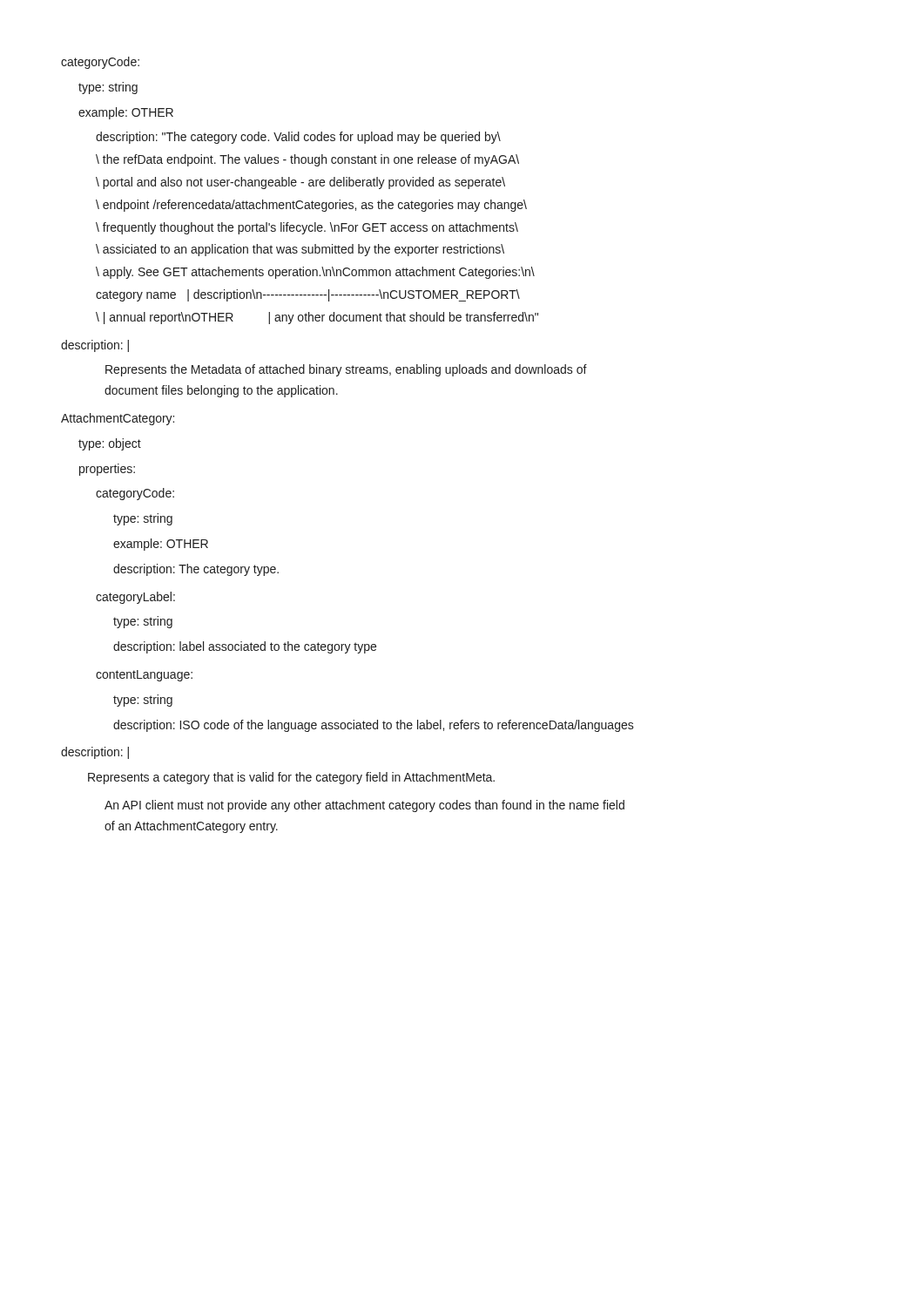The height and width of the screenshot is (1307, 924).
Task: Point to the block starting "Represents a category that is valid for the"
Action: tap(291, 777)
